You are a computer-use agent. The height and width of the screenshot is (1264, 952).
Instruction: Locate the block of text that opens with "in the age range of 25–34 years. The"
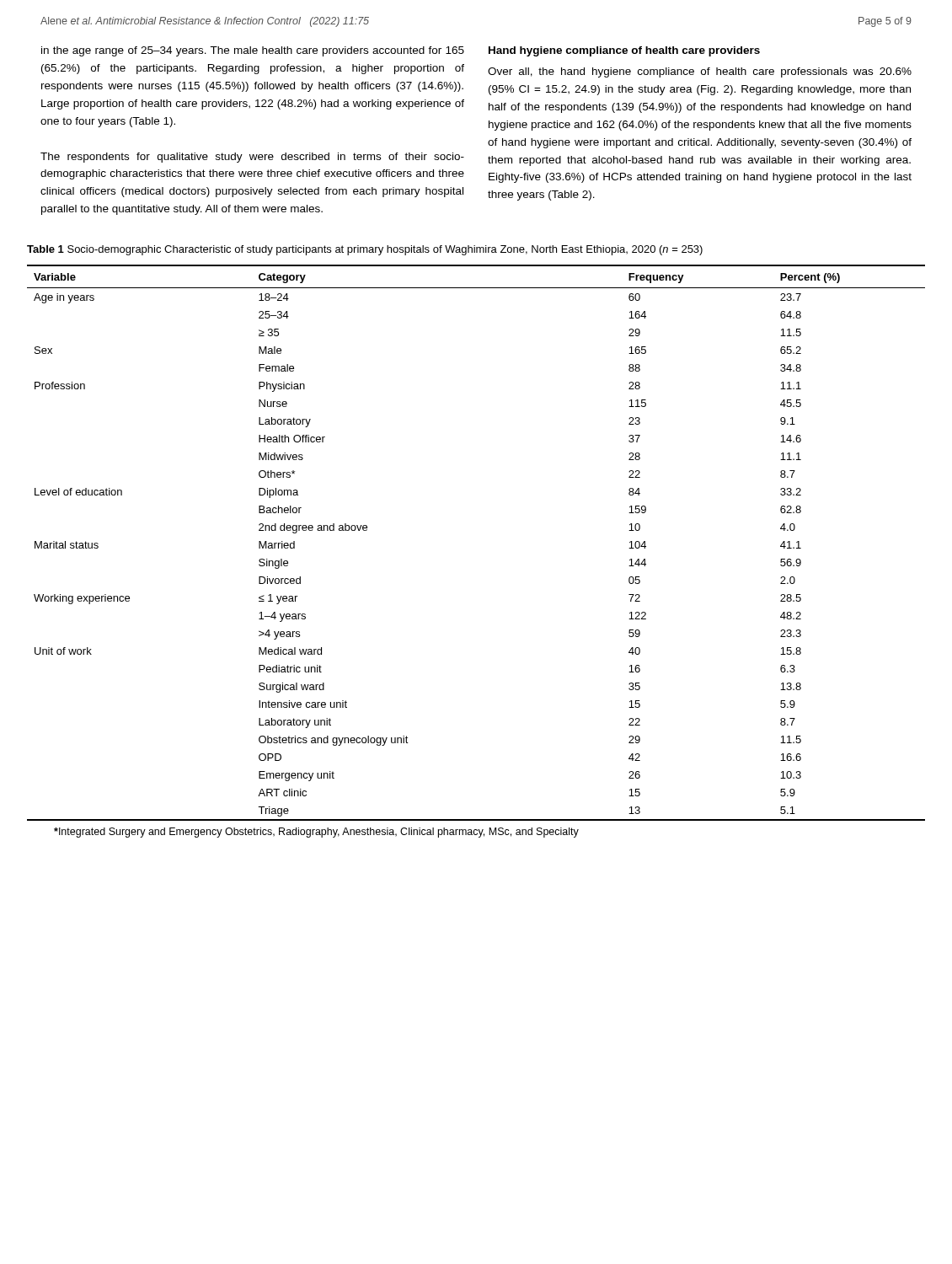(x=253, y=51)
